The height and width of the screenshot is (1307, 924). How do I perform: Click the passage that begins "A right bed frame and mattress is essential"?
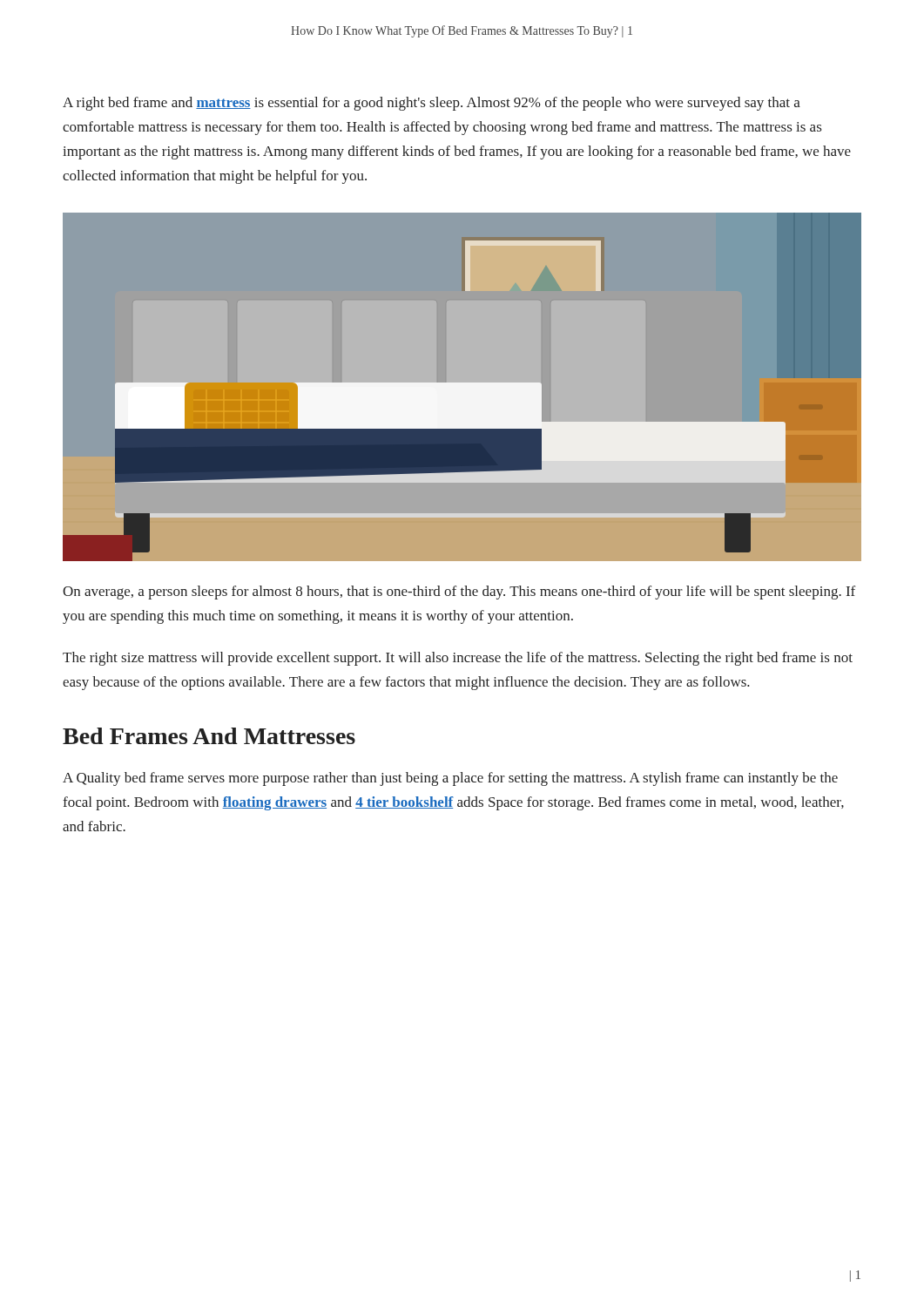tap(457, 139)
